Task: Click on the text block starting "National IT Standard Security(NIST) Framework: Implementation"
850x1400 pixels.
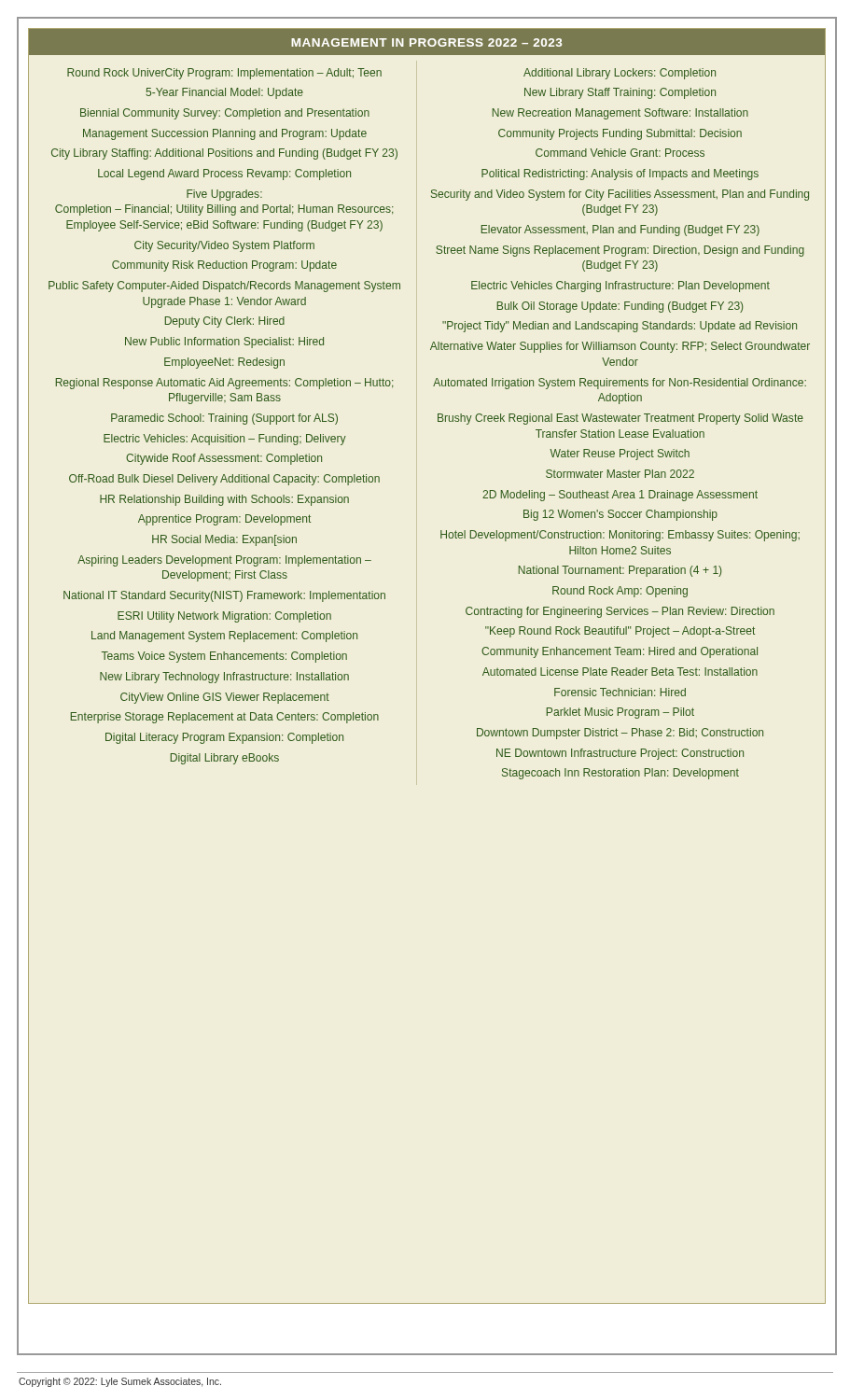Action: click(x=224, y=595)
